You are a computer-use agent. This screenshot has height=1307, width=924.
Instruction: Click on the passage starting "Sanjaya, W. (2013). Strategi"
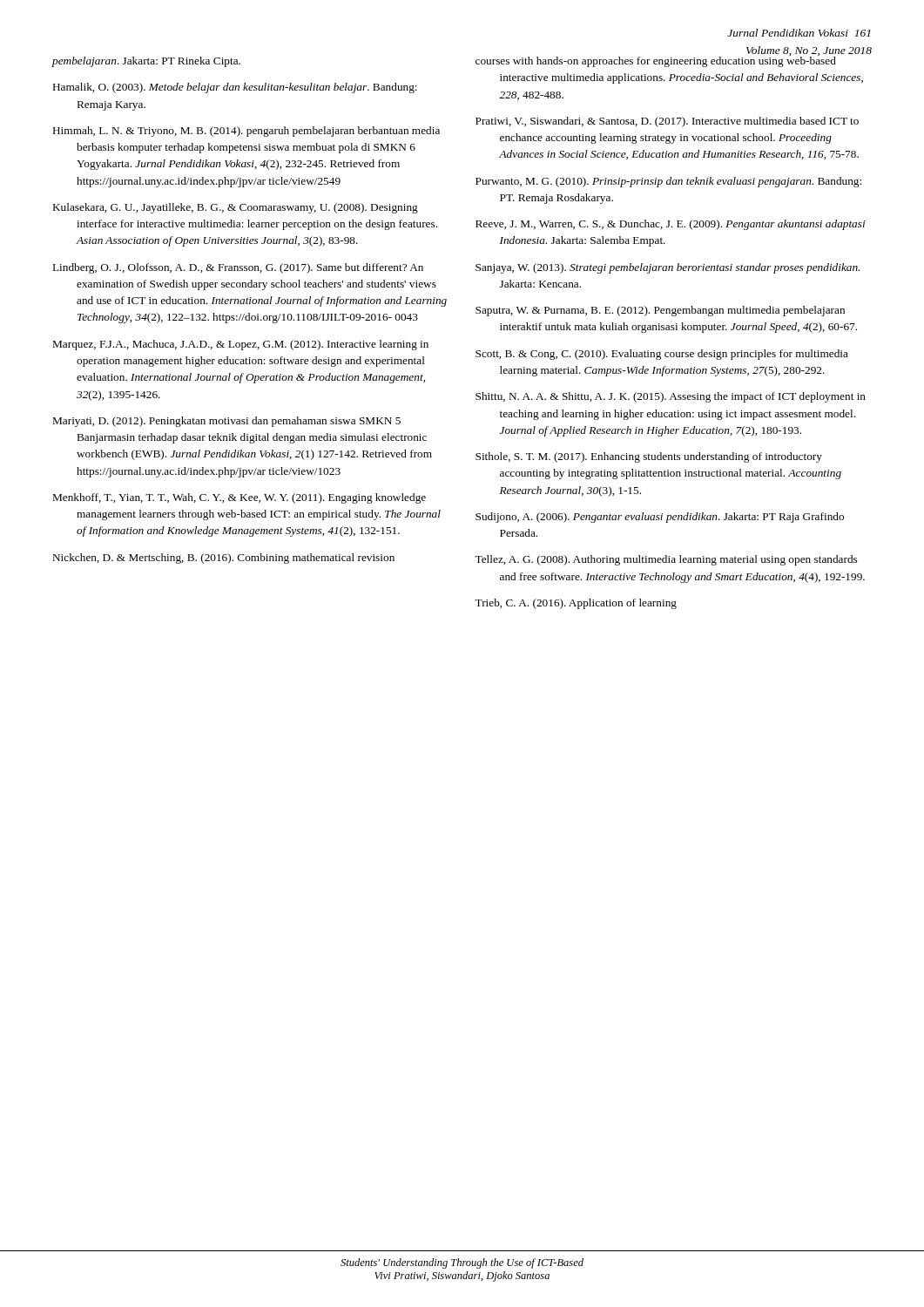668,275
